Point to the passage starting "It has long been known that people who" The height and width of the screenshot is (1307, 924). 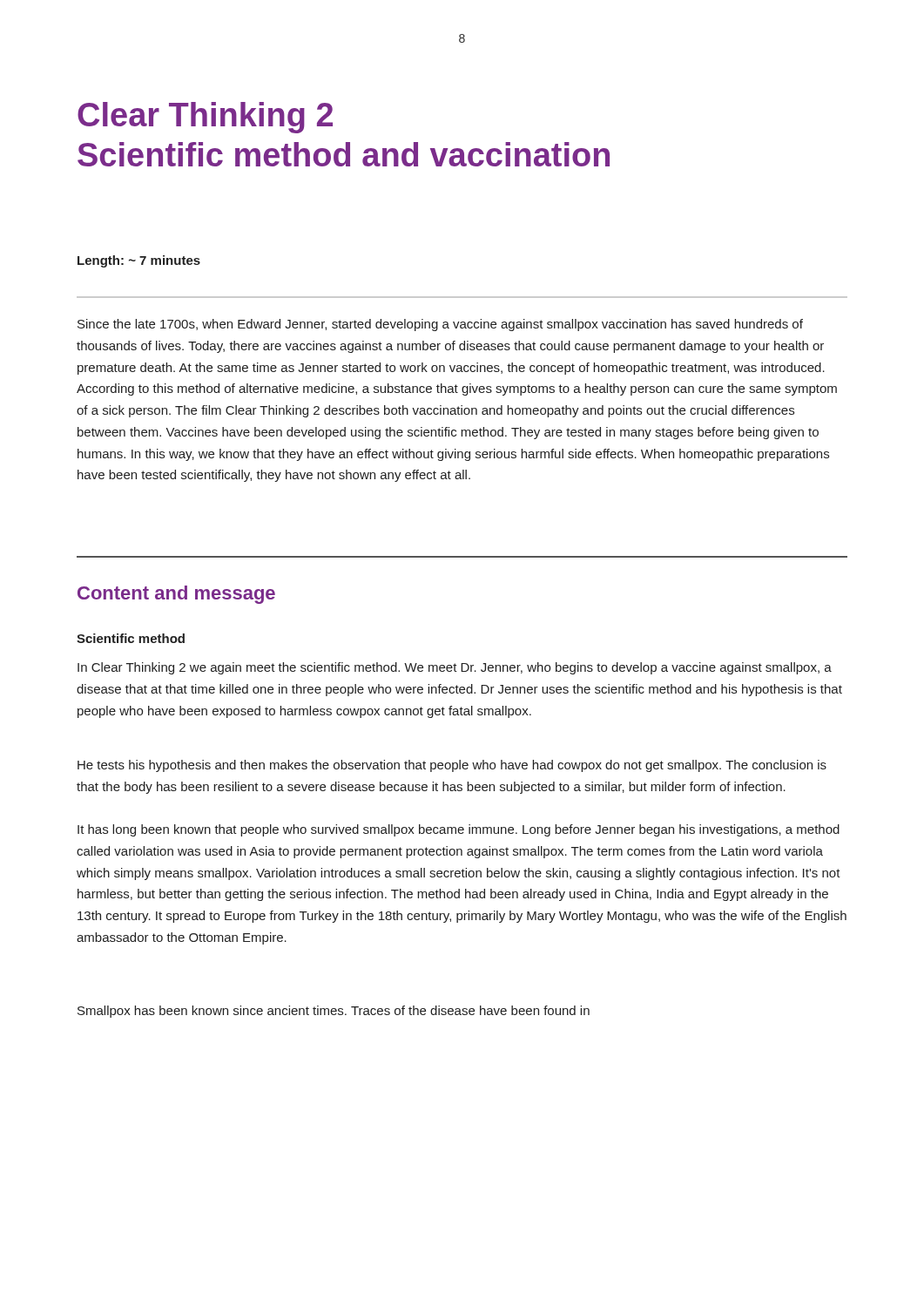click(462, 884)
